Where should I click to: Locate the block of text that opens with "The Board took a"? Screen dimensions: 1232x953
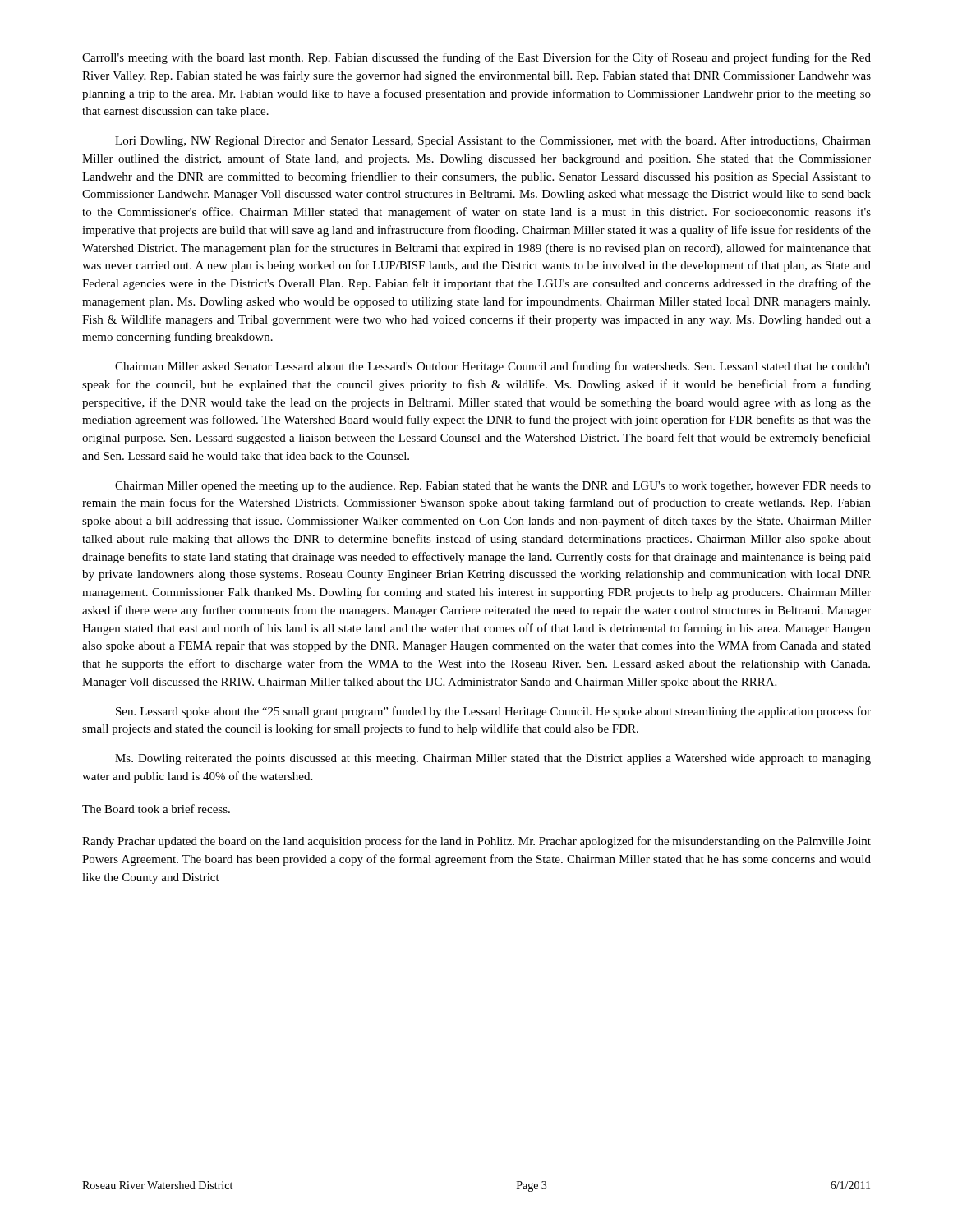[156, 809]
